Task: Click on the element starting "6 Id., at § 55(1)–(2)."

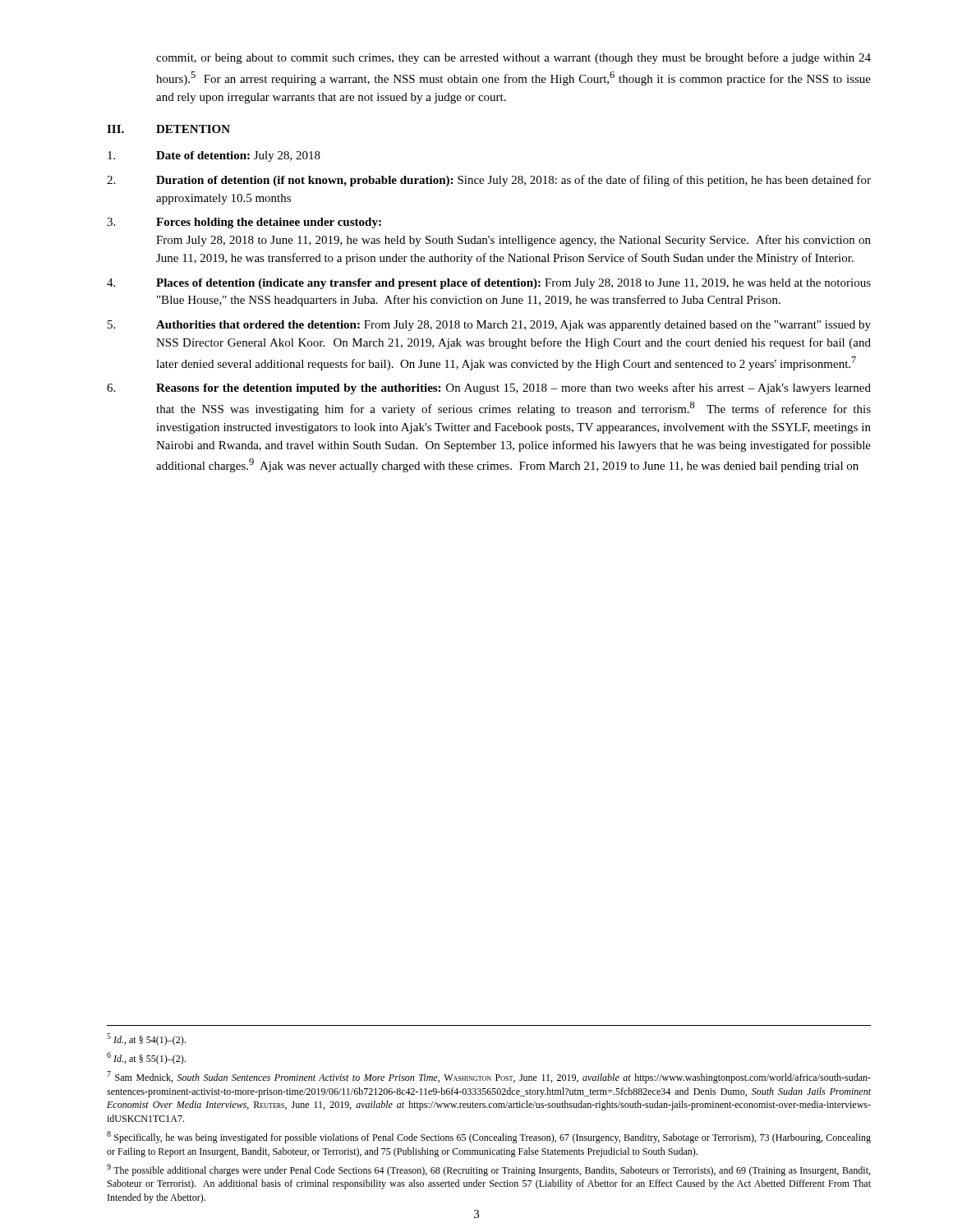Action: tap(147, 1057)
